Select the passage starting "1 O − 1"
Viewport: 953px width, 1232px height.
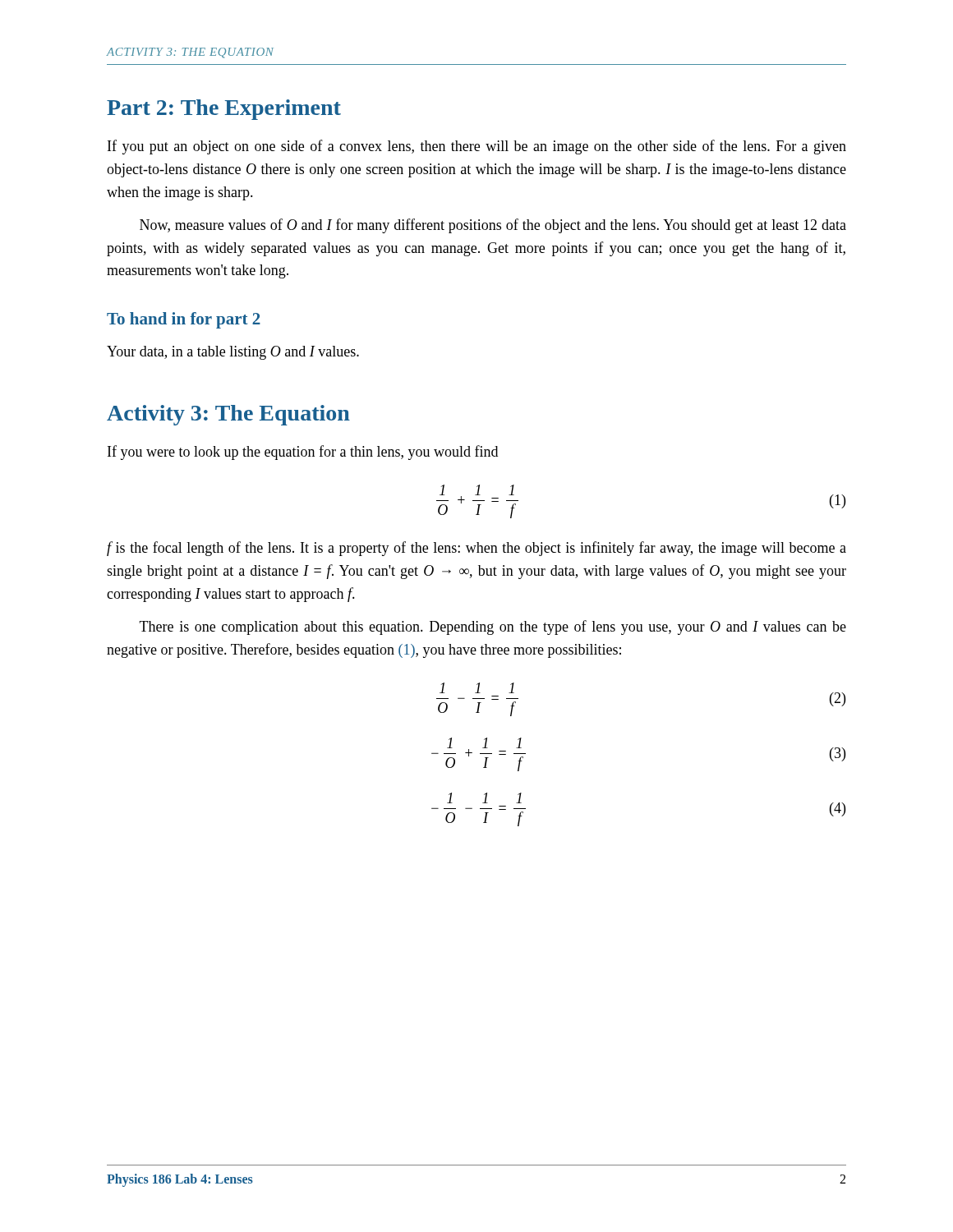click(476, 698)
